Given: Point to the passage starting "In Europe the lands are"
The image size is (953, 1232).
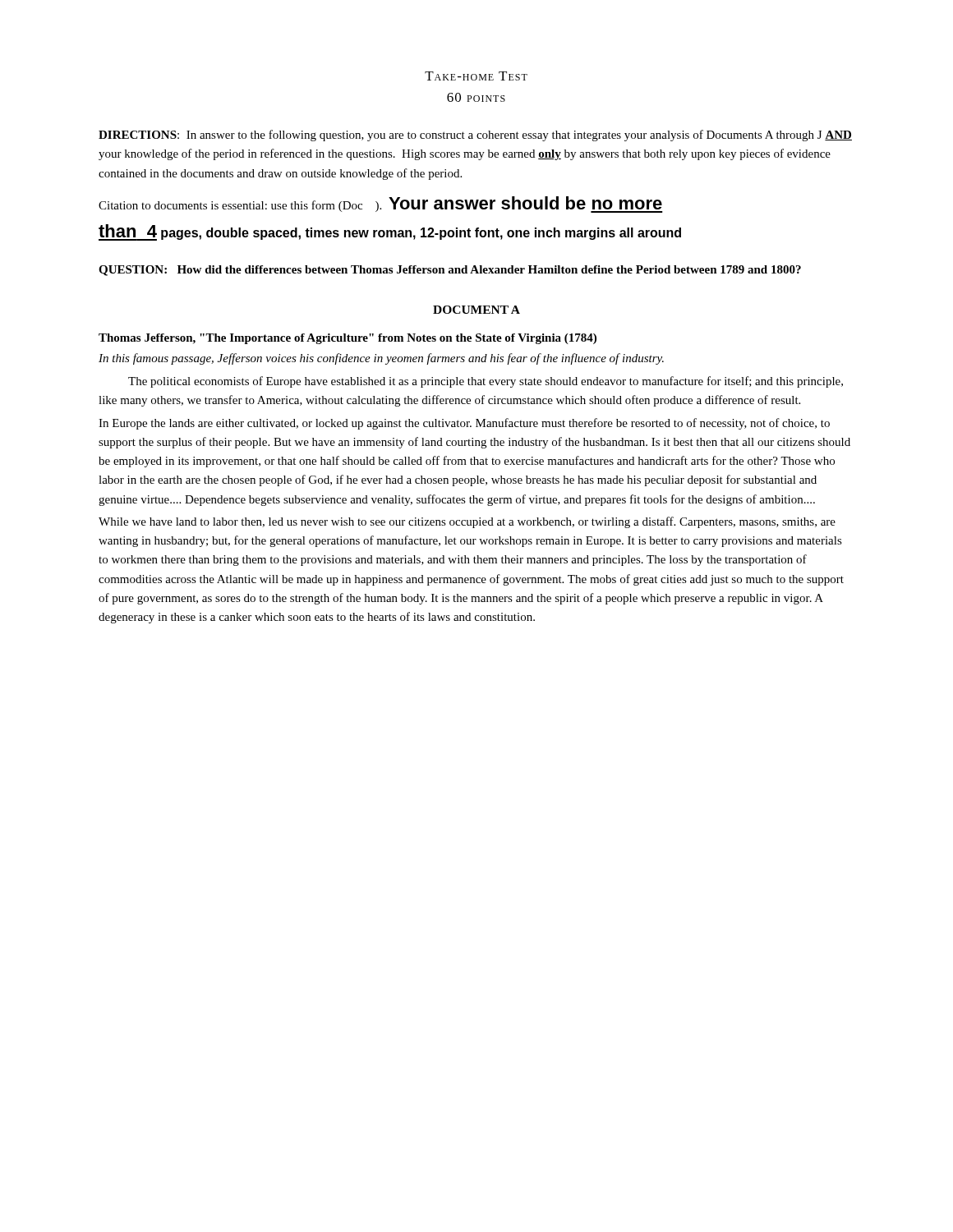Looking at the screenshot, I should (475, 461).
